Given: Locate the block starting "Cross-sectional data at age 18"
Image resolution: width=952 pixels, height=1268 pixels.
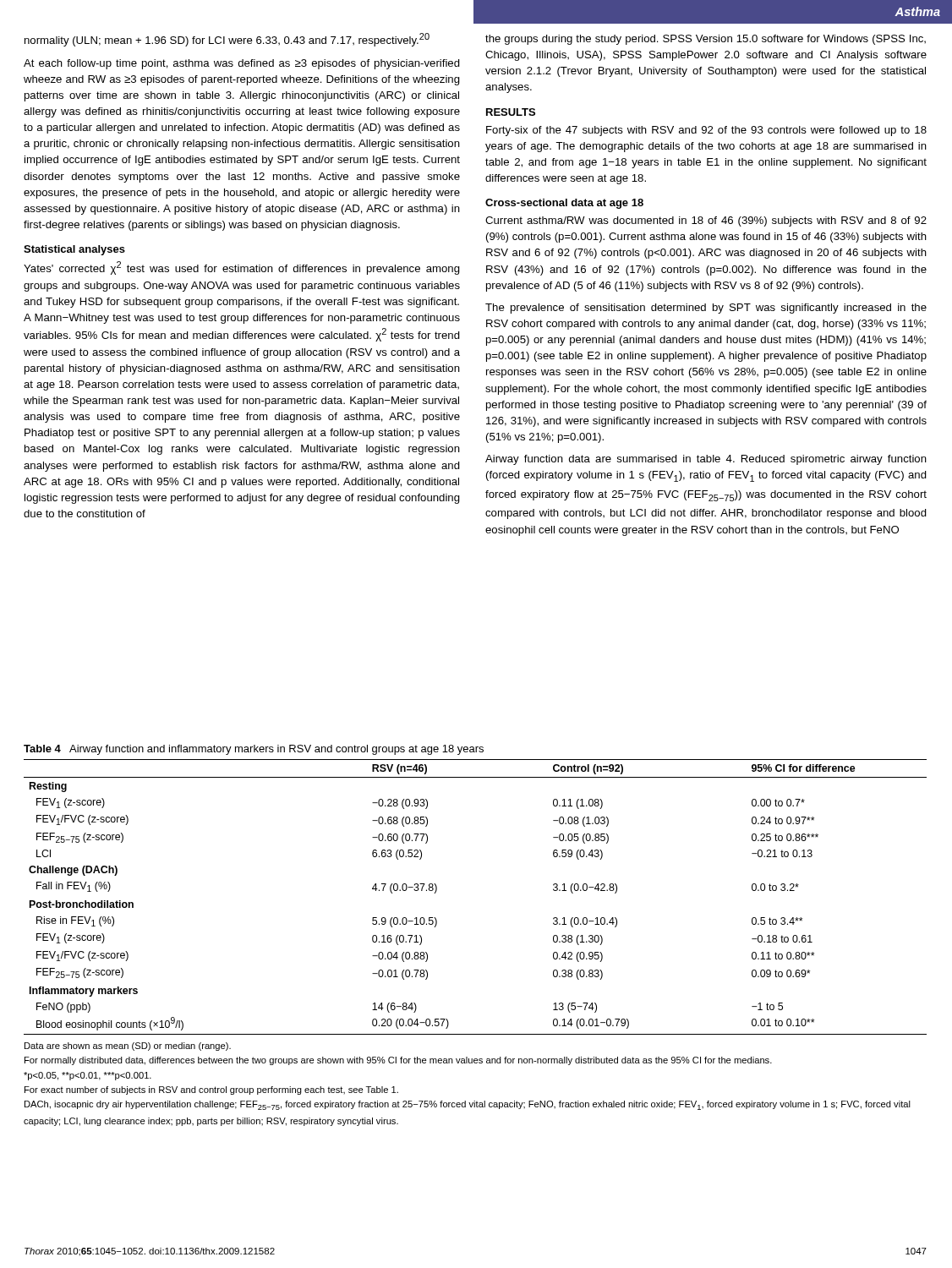Looking at the screenshot, I should coord(564,203).
